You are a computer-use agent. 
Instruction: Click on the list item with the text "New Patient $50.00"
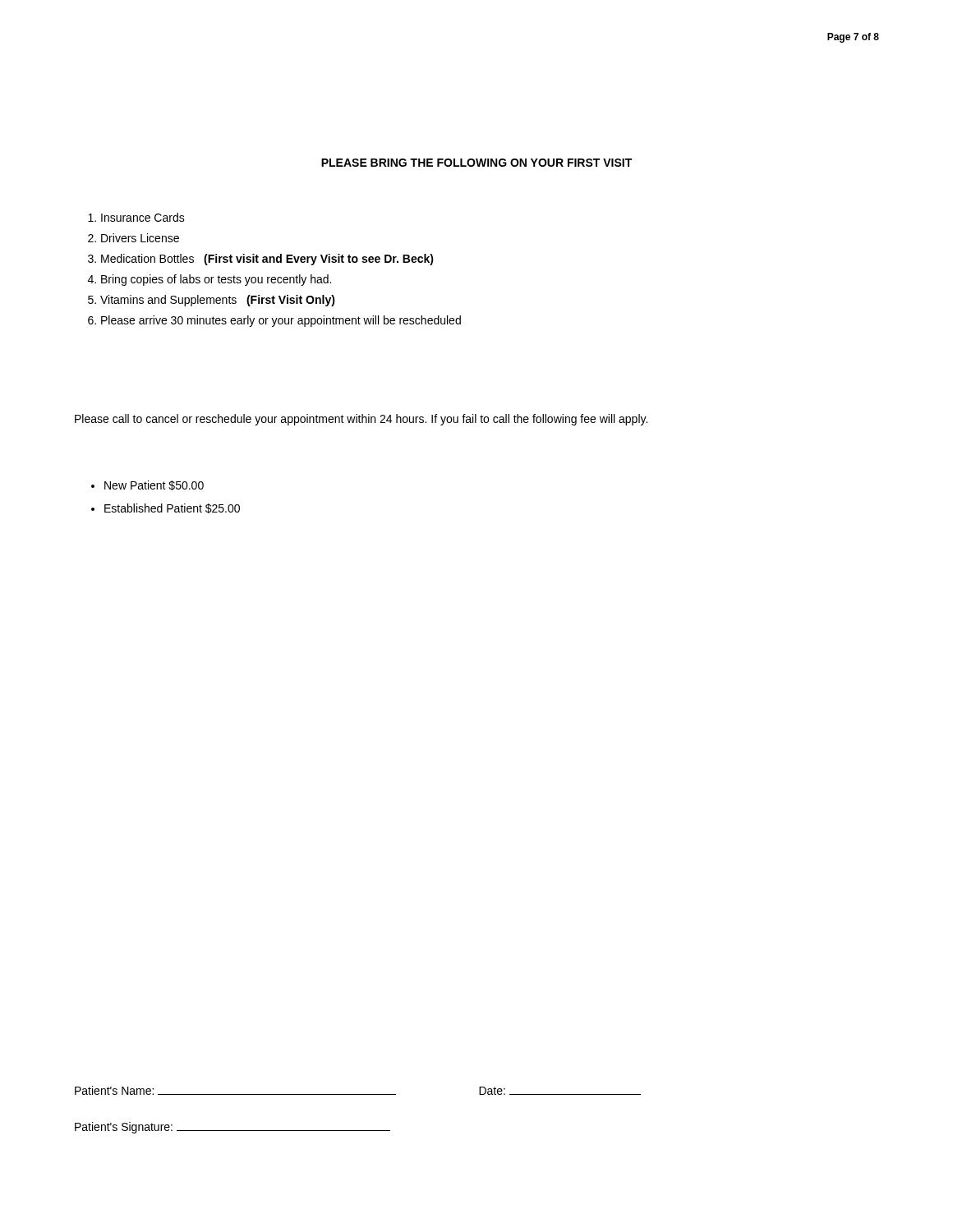click(154, 485)
